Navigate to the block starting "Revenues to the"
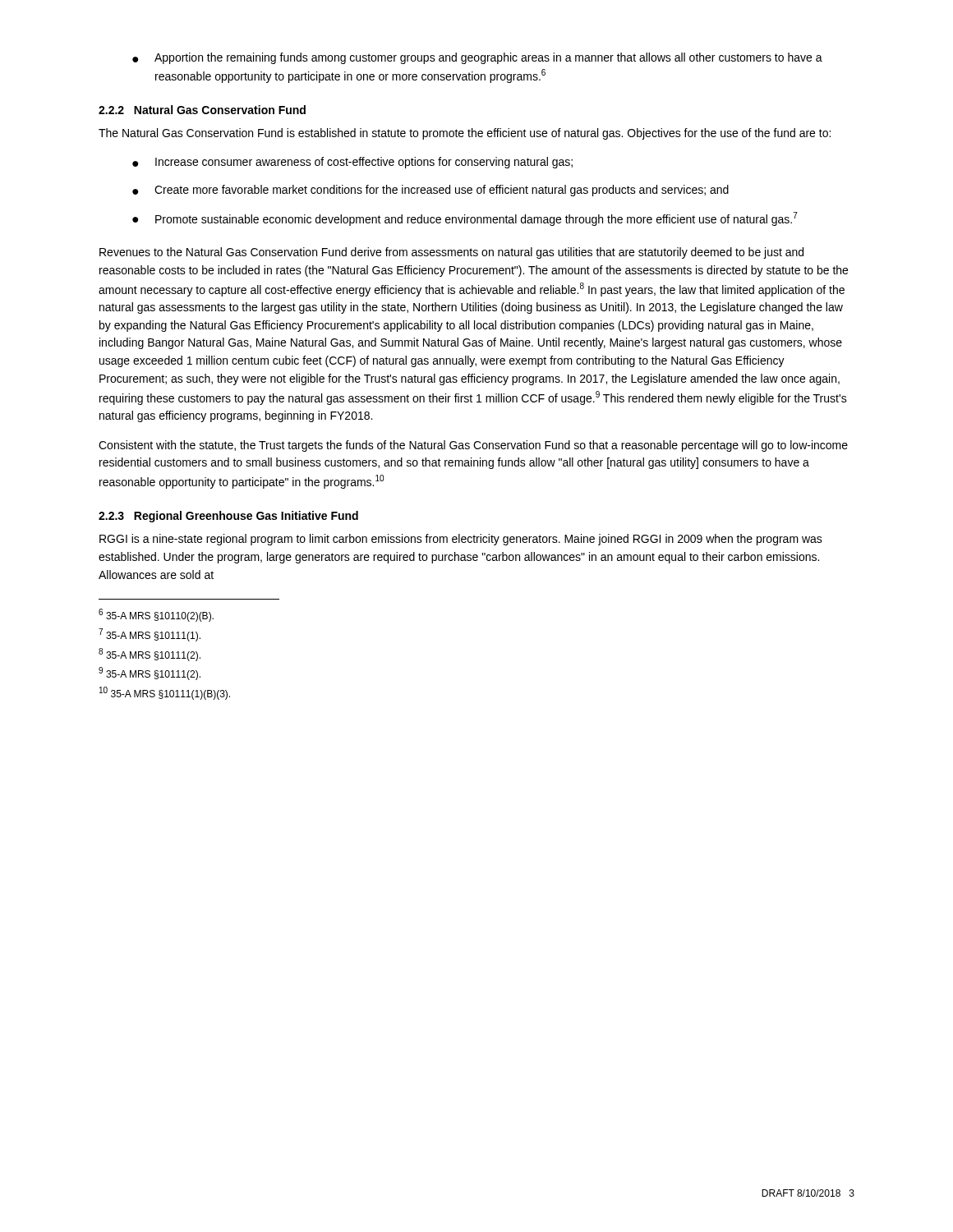Screen dimensions: 1232x953 pyautogui.click(x=476, y=335)
